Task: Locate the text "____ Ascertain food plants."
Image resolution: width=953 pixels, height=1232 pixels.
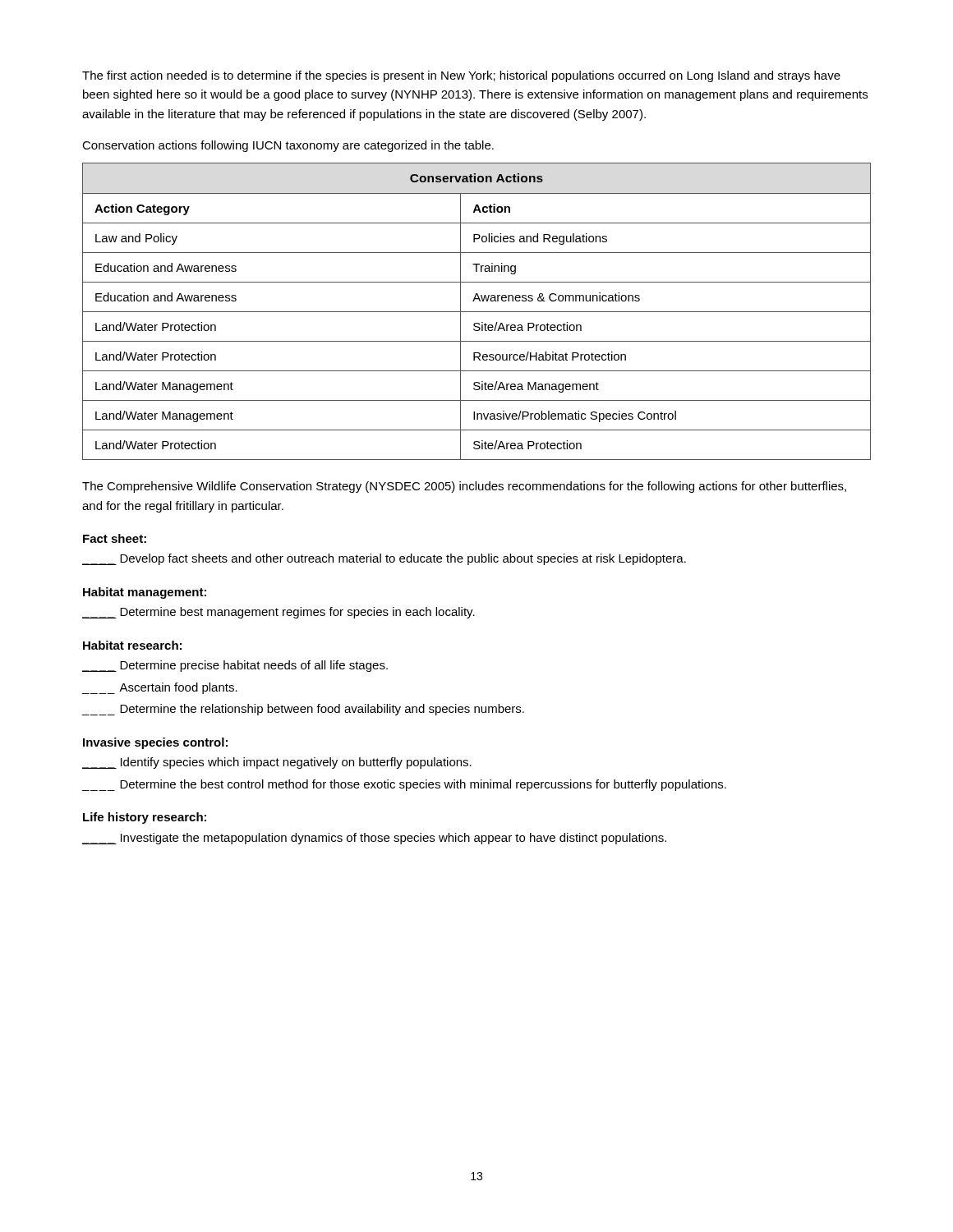Action: [x=159, y=688]
